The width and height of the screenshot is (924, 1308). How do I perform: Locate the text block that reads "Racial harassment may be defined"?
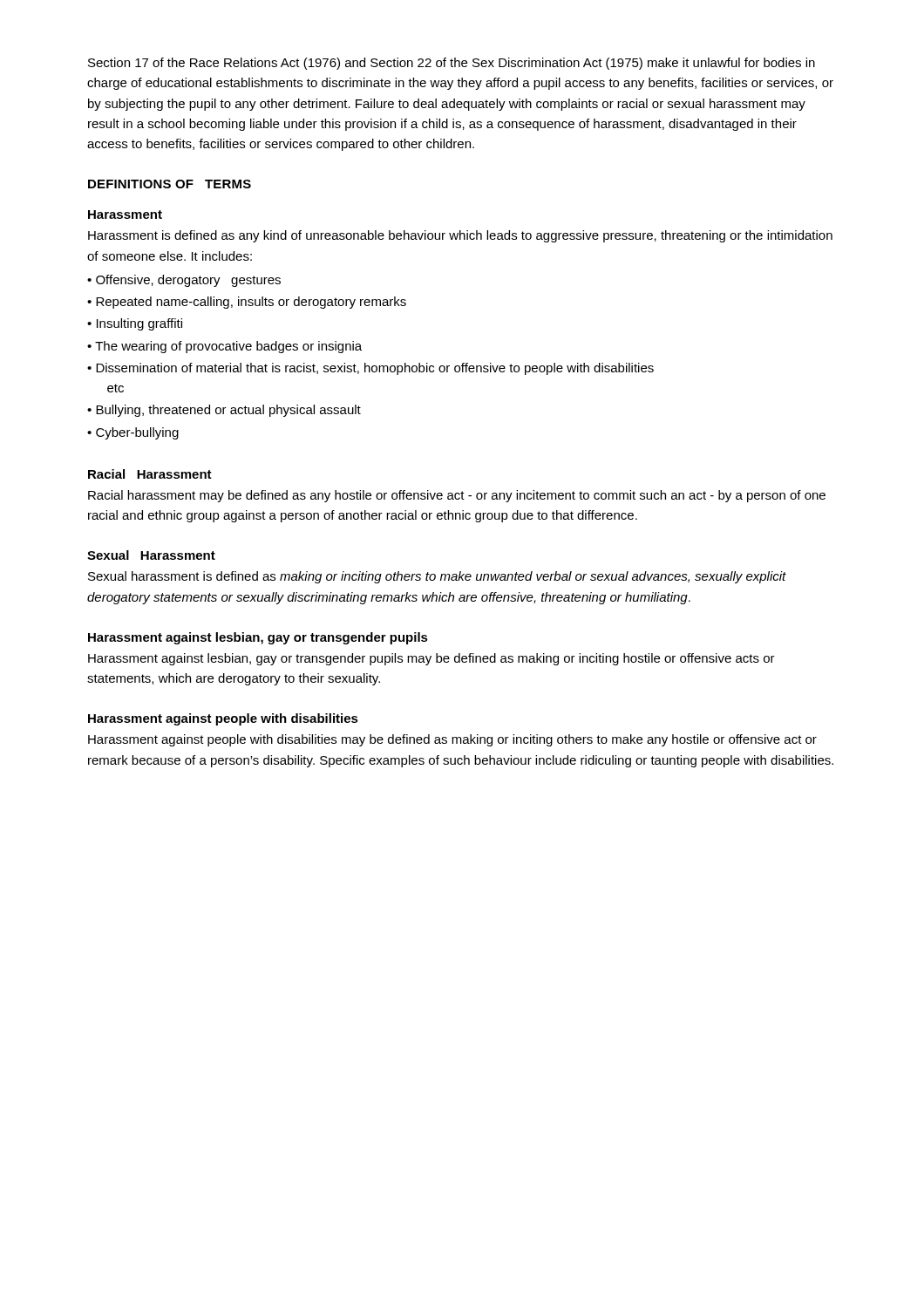coord(457,505)
